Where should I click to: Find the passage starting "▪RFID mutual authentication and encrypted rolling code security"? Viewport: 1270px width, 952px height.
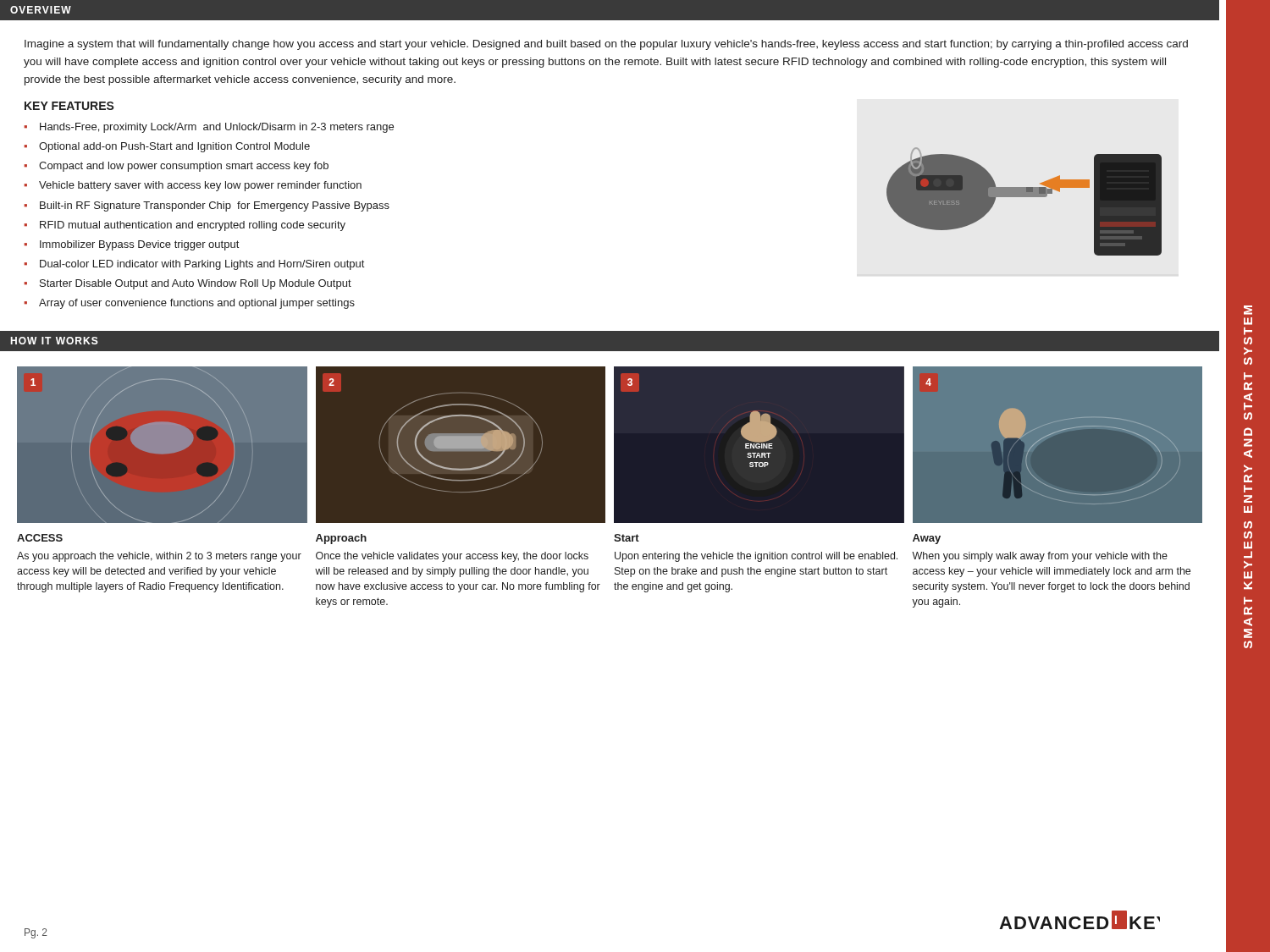tap(185, 225)
